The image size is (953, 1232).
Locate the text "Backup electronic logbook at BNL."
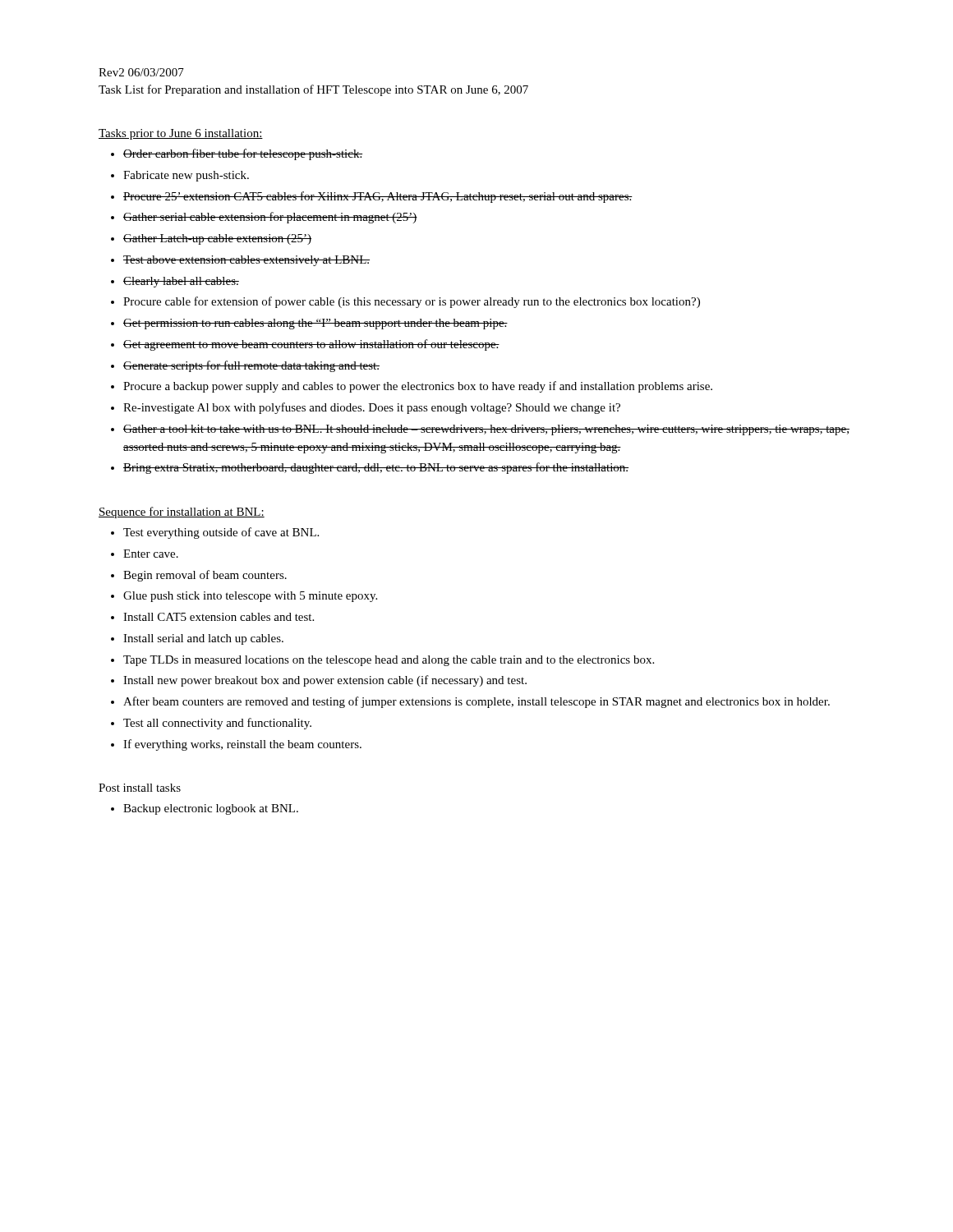coord(211,808)
